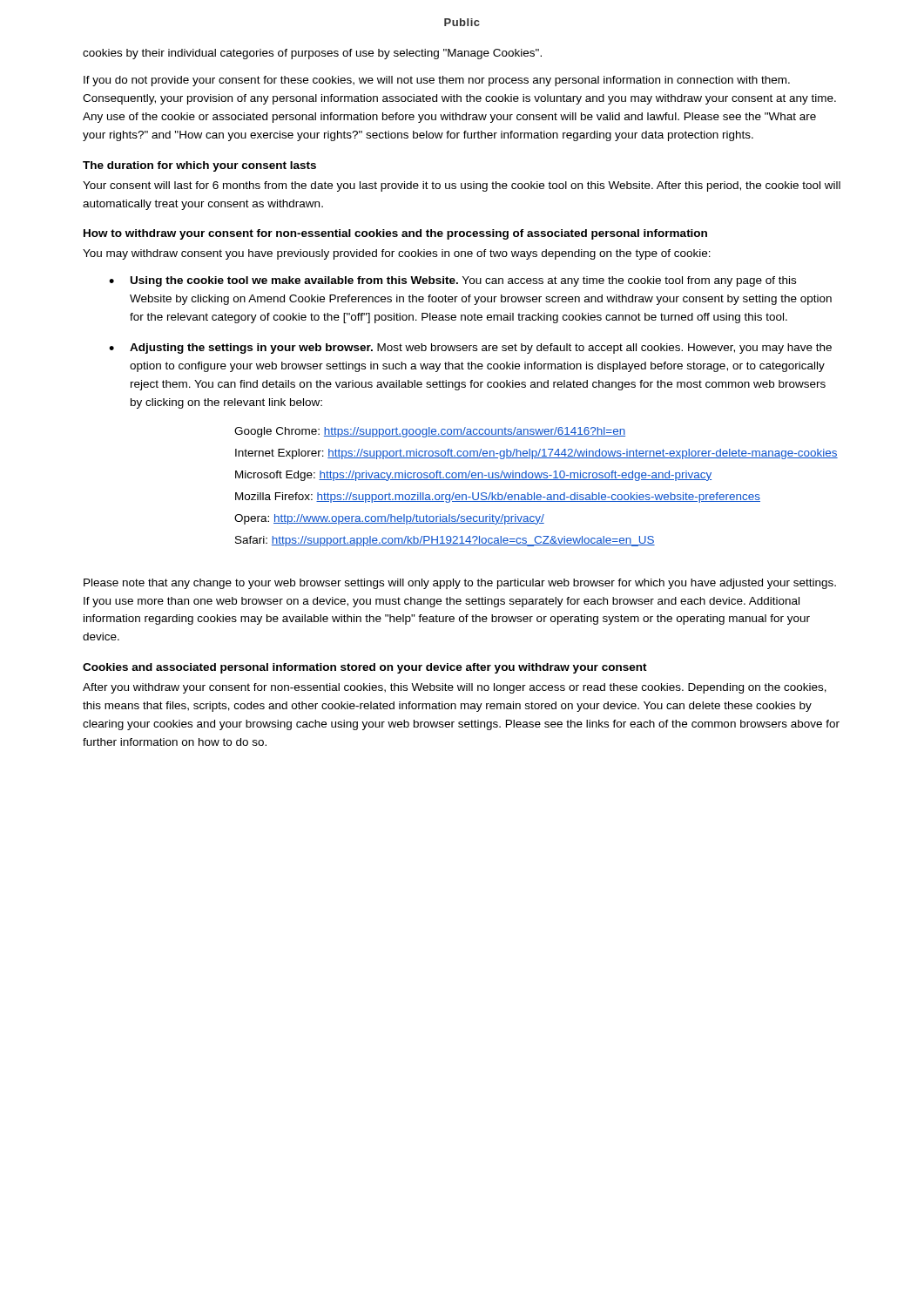Screen dimensions: 1307x924
Task: Find the text block starting "• Using the"
Action: pos(475,299)
